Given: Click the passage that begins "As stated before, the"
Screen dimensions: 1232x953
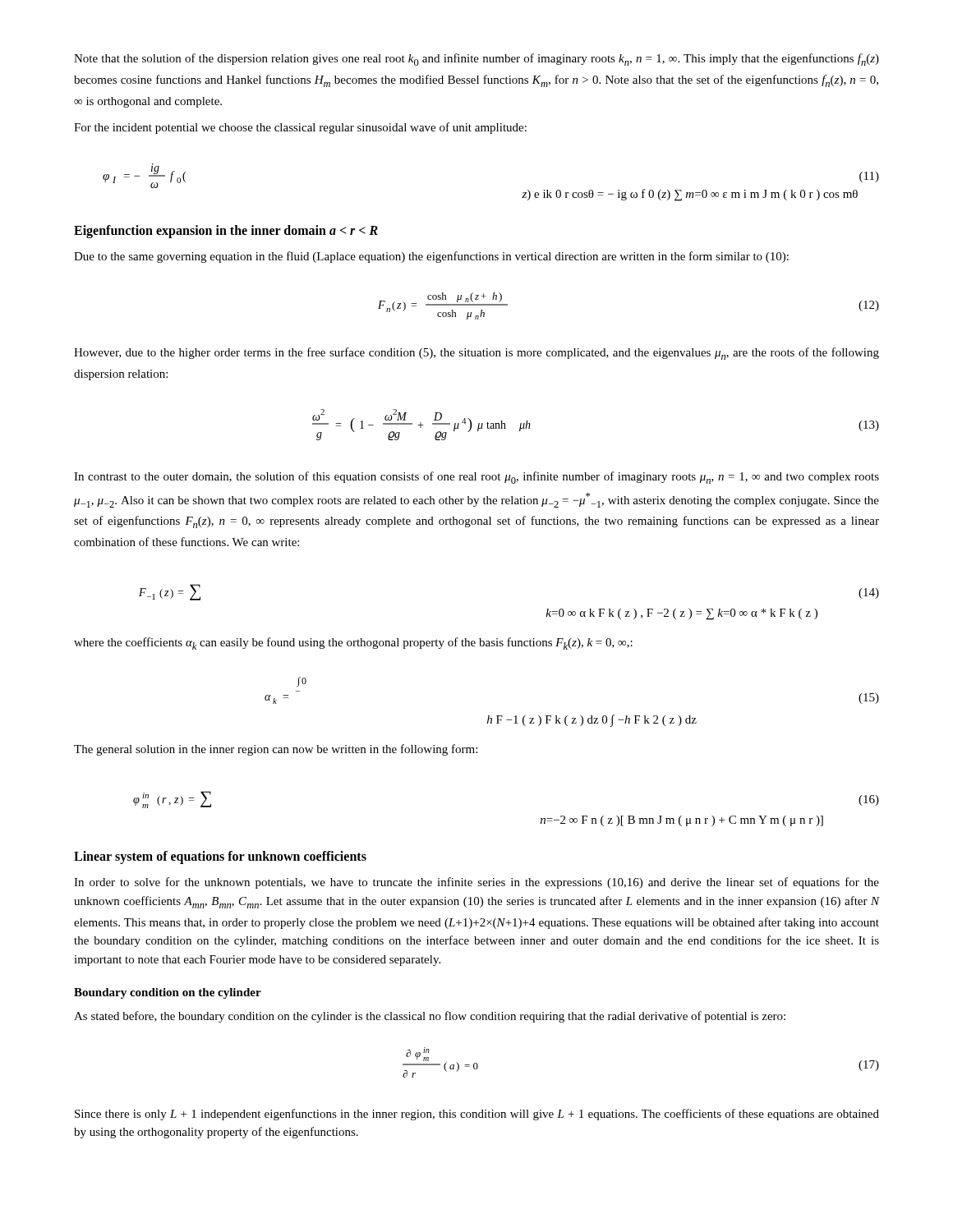Looking at the screenshot, I should click(430, 1016).
